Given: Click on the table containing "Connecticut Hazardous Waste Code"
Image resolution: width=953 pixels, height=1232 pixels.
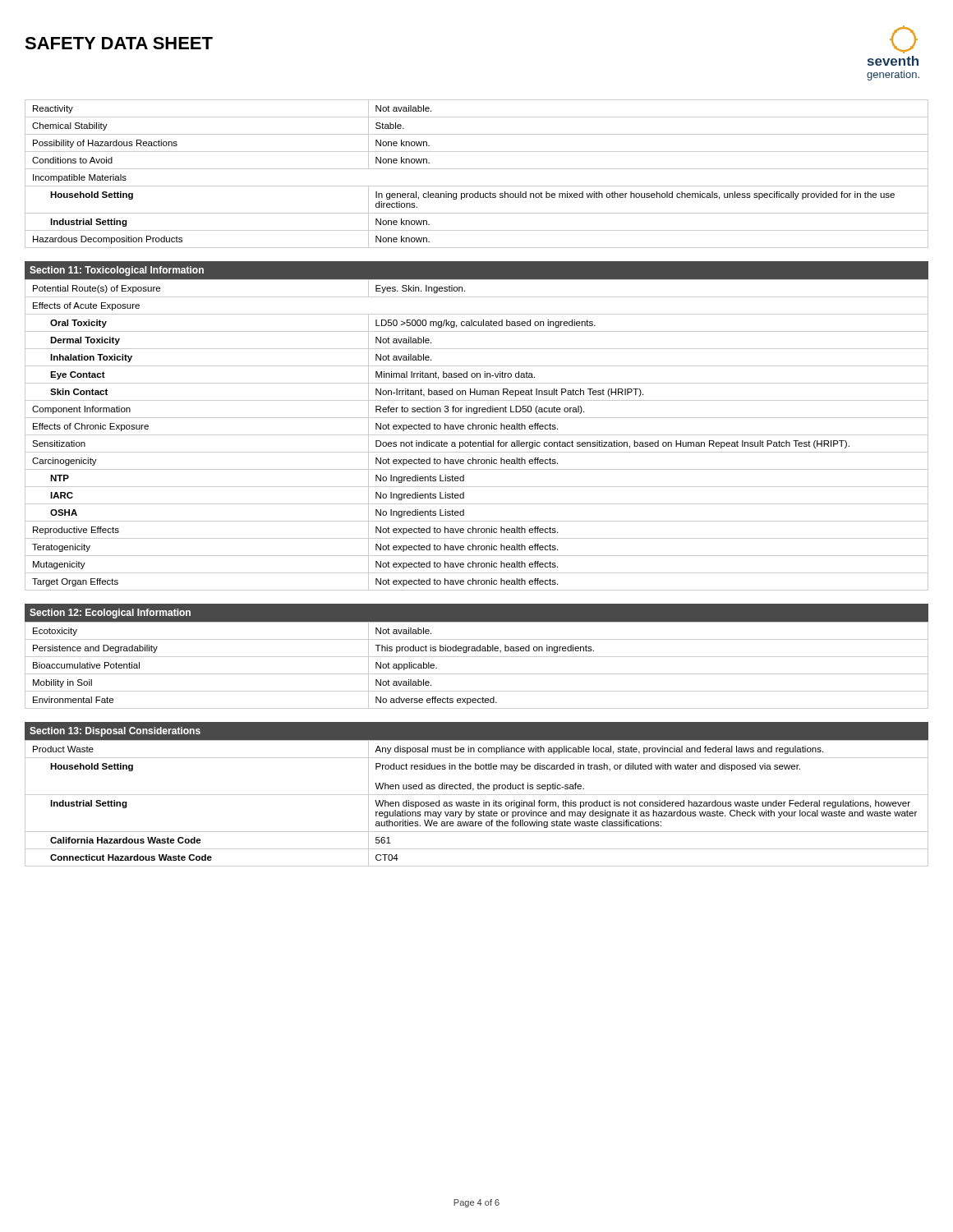Looking at the screenshot, I should click(476, 803).
